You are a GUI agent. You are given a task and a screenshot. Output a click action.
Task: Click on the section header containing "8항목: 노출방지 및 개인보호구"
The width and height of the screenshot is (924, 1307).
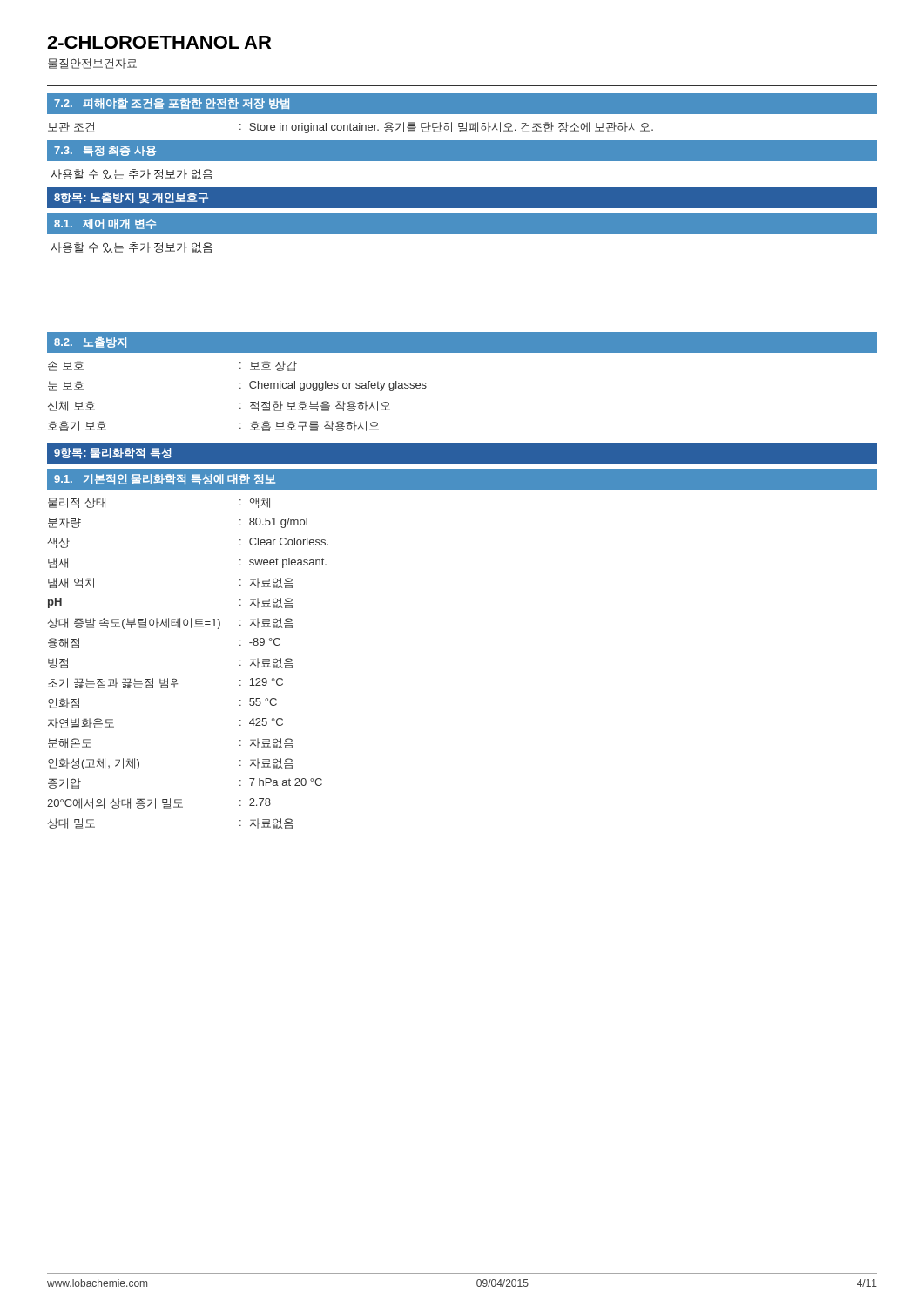(x=462, y=198)
